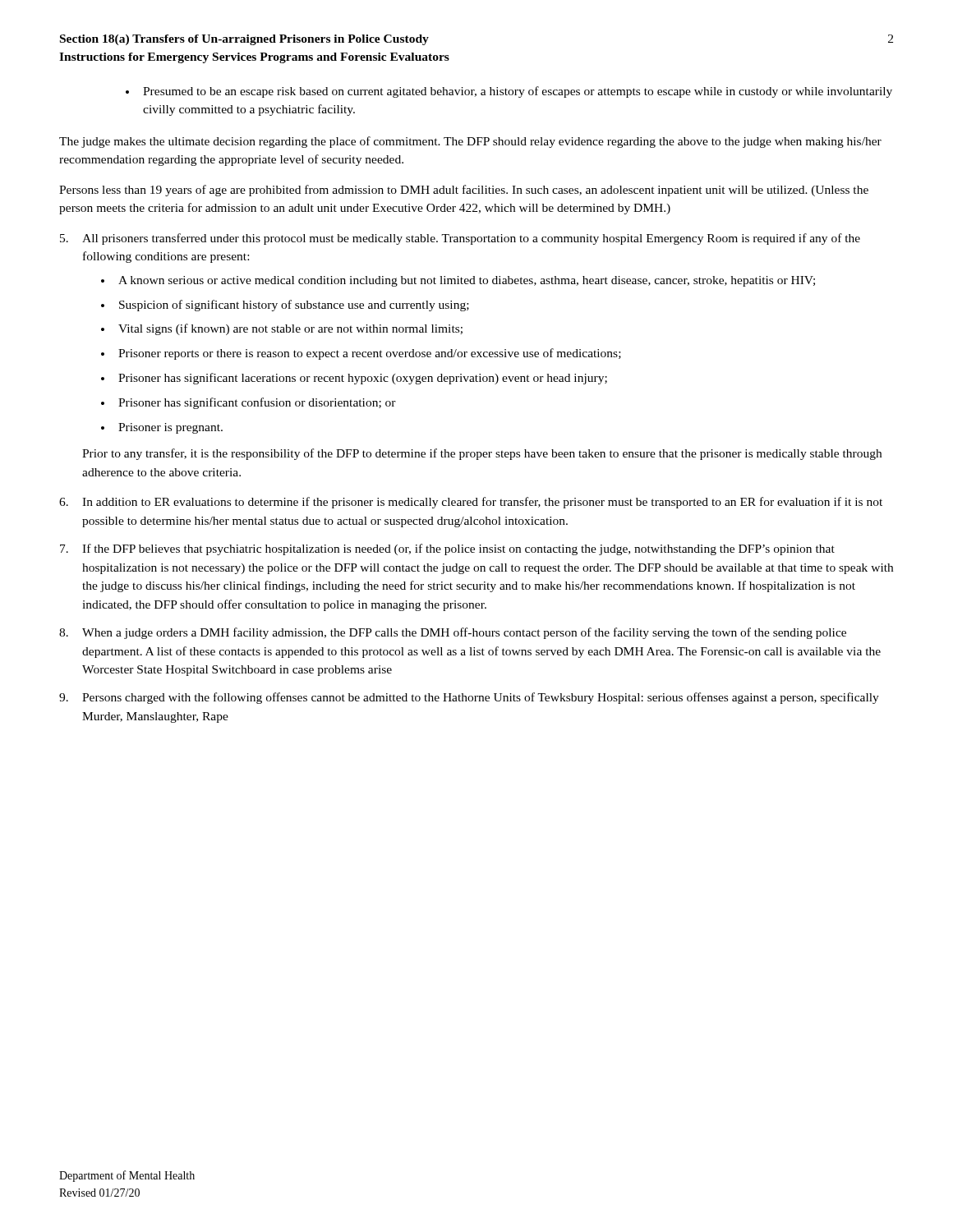Point to the block beginning "Prior to any transfer,"
Screen dimensions: 1232x953
pyautogui.click(x=482, y=462)
